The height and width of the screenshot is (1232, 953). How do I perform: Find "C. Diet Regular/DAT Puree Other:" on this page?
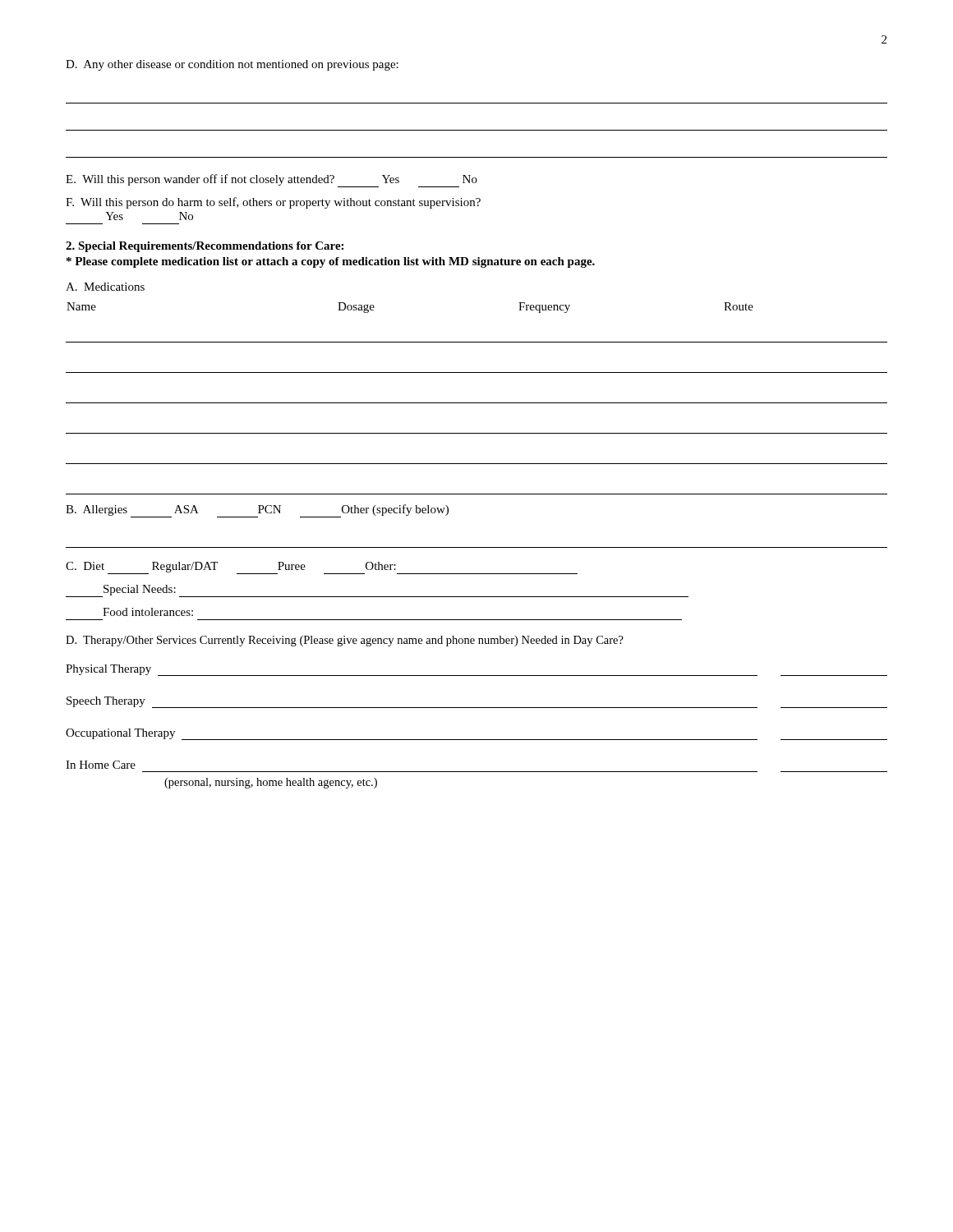[321, 567]
